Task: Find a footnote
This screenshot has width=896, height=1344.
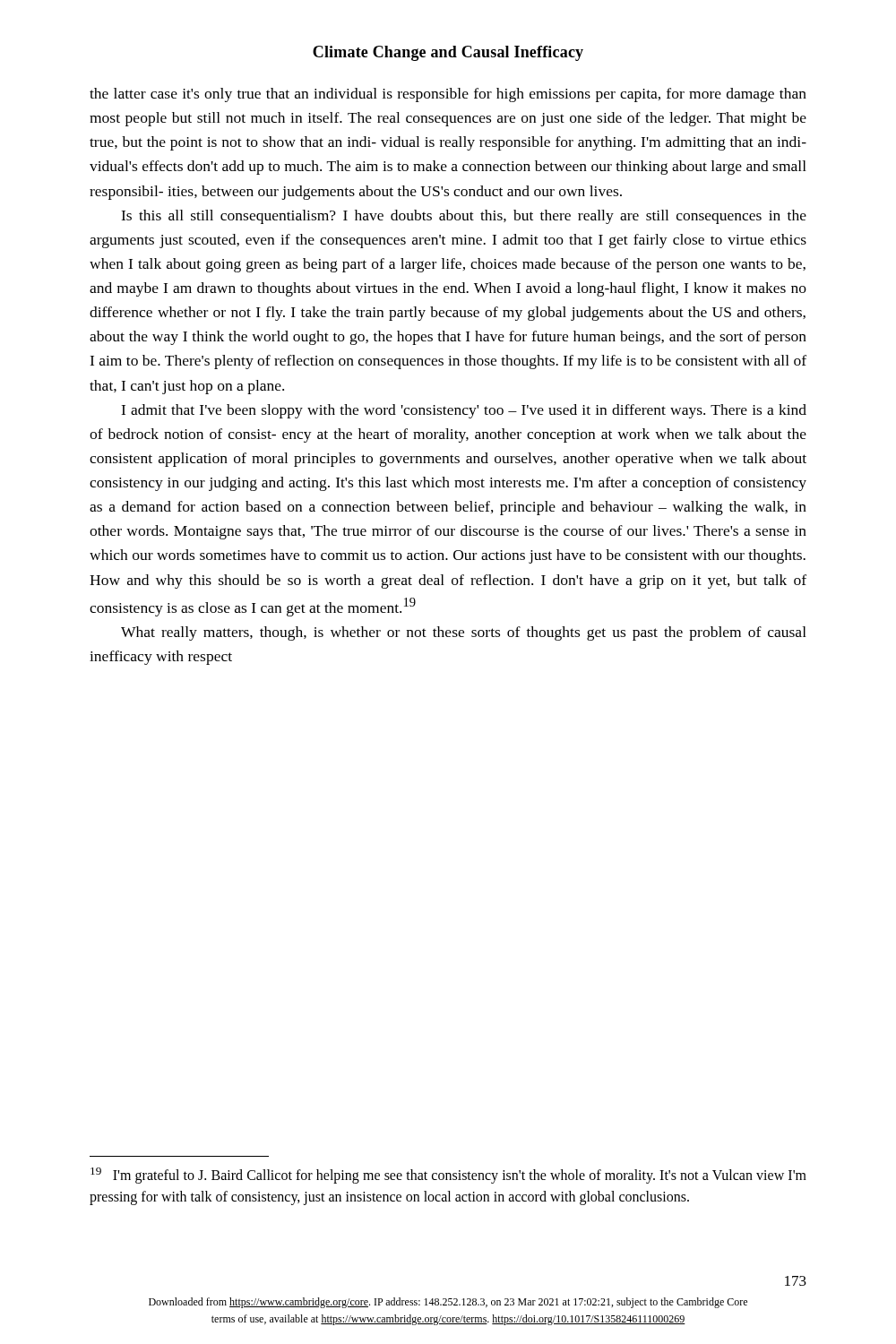Action: tap(448, 1184)
